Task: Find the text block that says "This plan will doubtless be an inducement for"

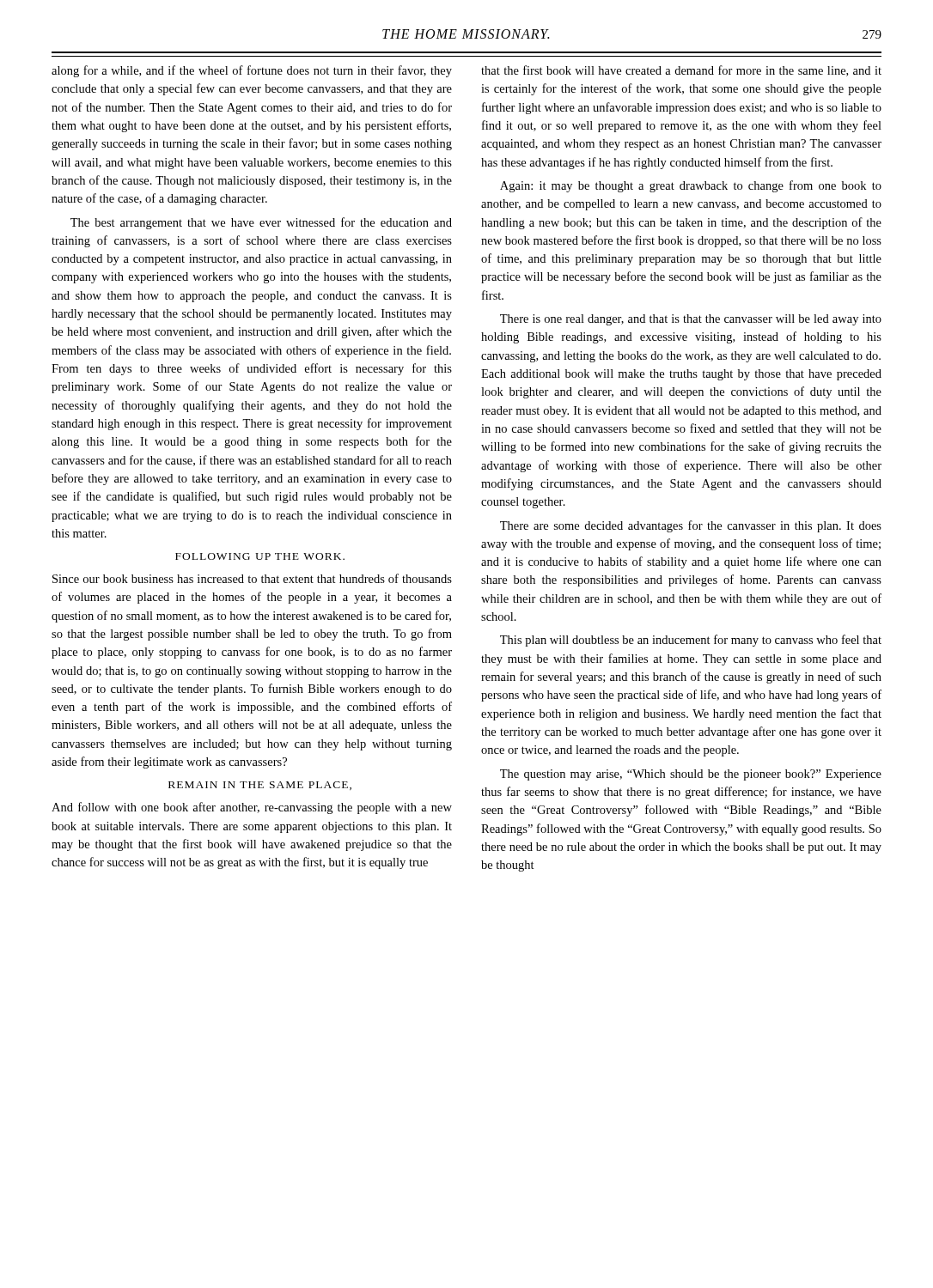Action: pos(681,695)
